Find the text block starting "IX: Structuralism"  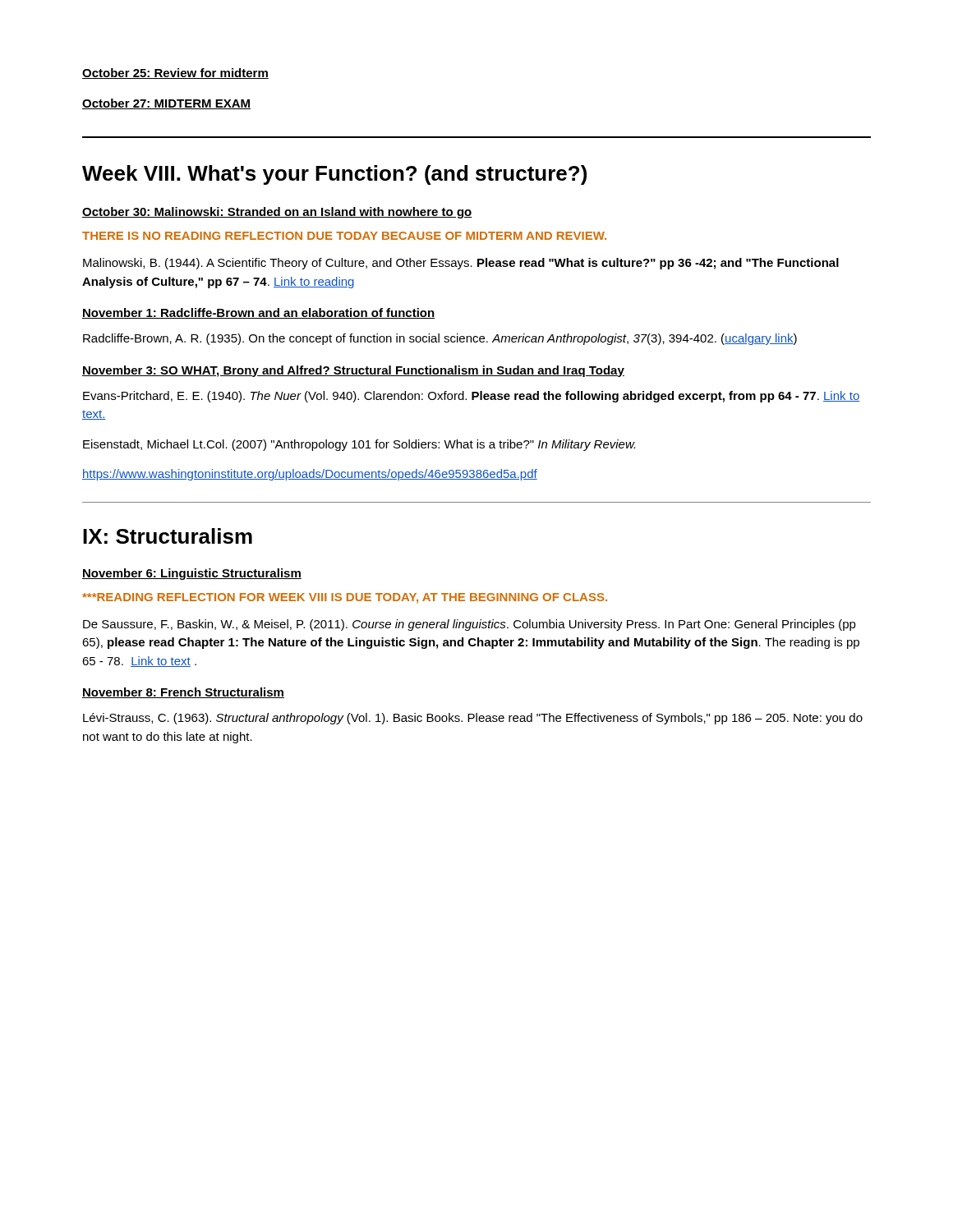[168, 536]
